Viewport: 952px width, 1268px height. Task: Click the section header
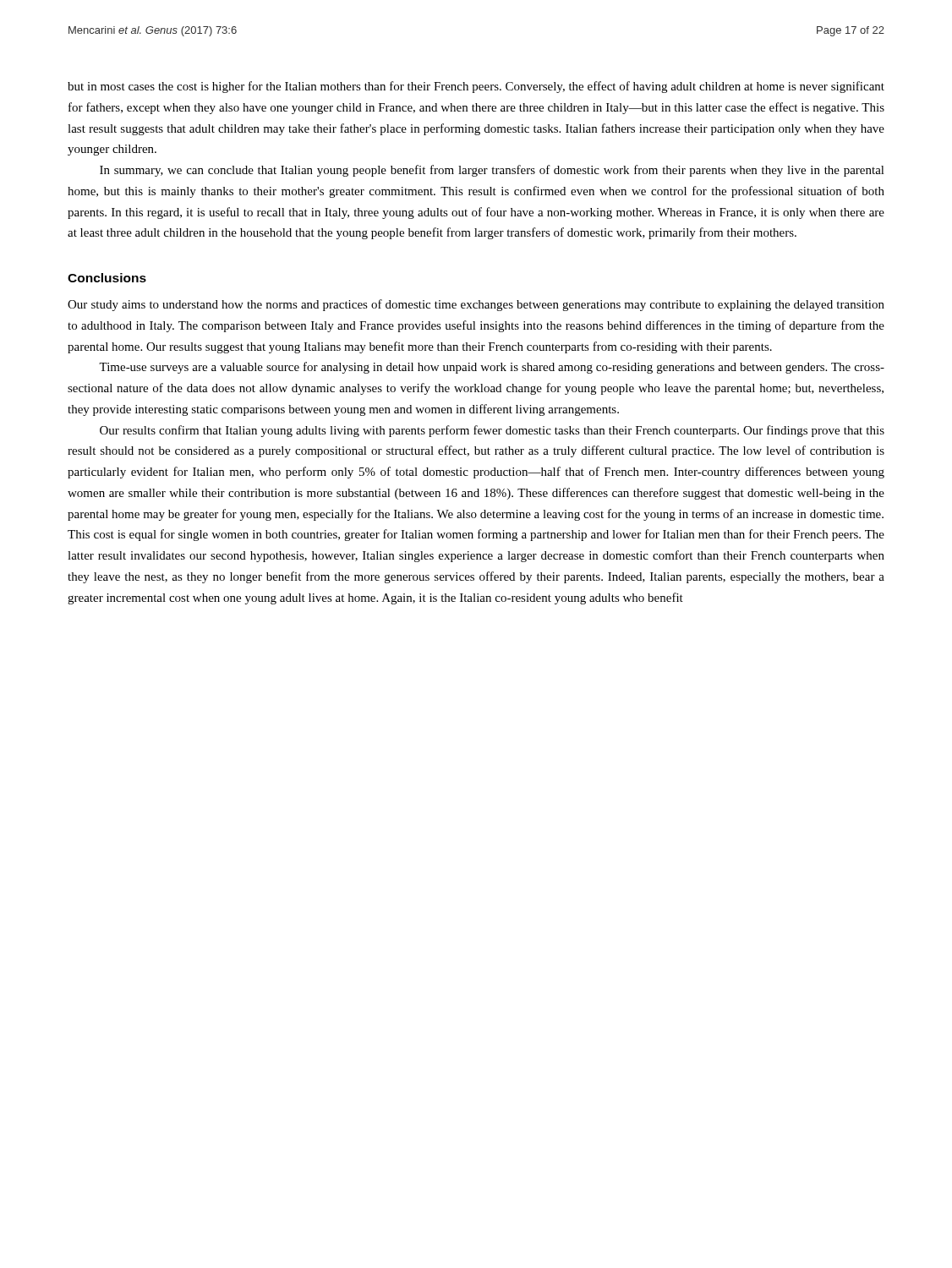107,278
